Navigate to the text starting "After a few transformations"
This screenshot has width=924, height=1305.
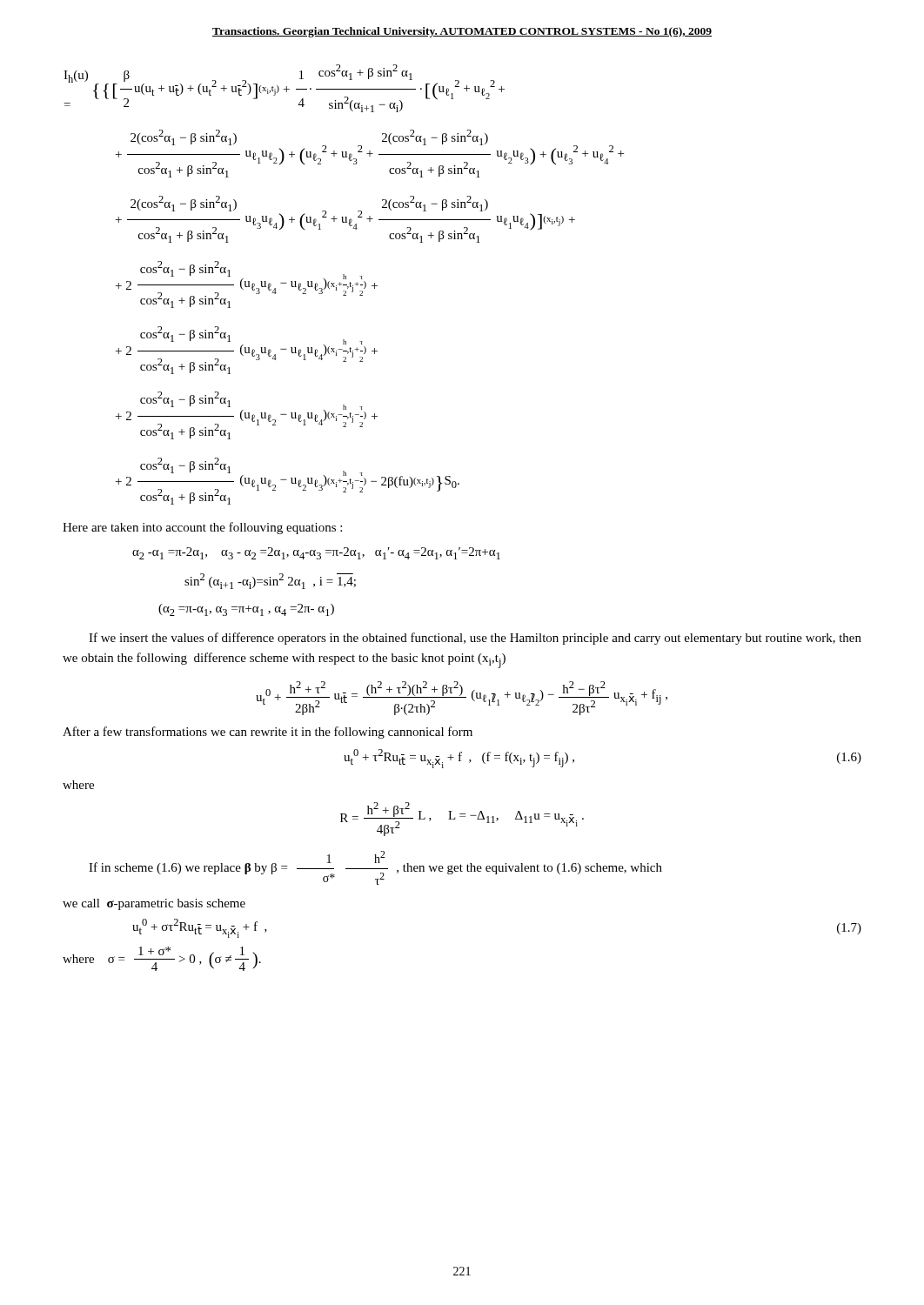pos(268,731)
